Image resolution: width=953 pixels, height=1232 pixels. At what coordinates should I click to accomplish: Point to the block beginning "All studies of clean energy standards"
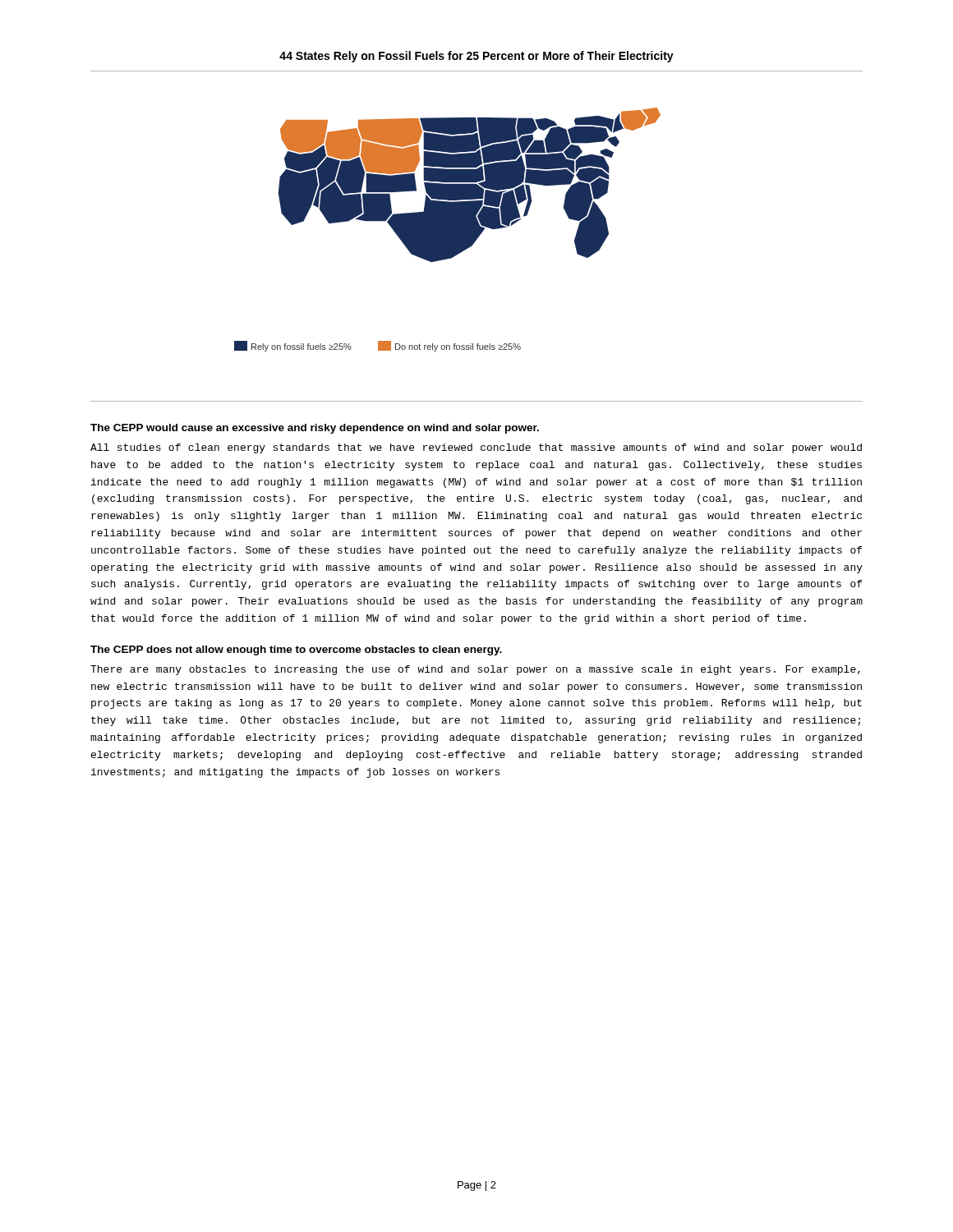coord(476,533)
